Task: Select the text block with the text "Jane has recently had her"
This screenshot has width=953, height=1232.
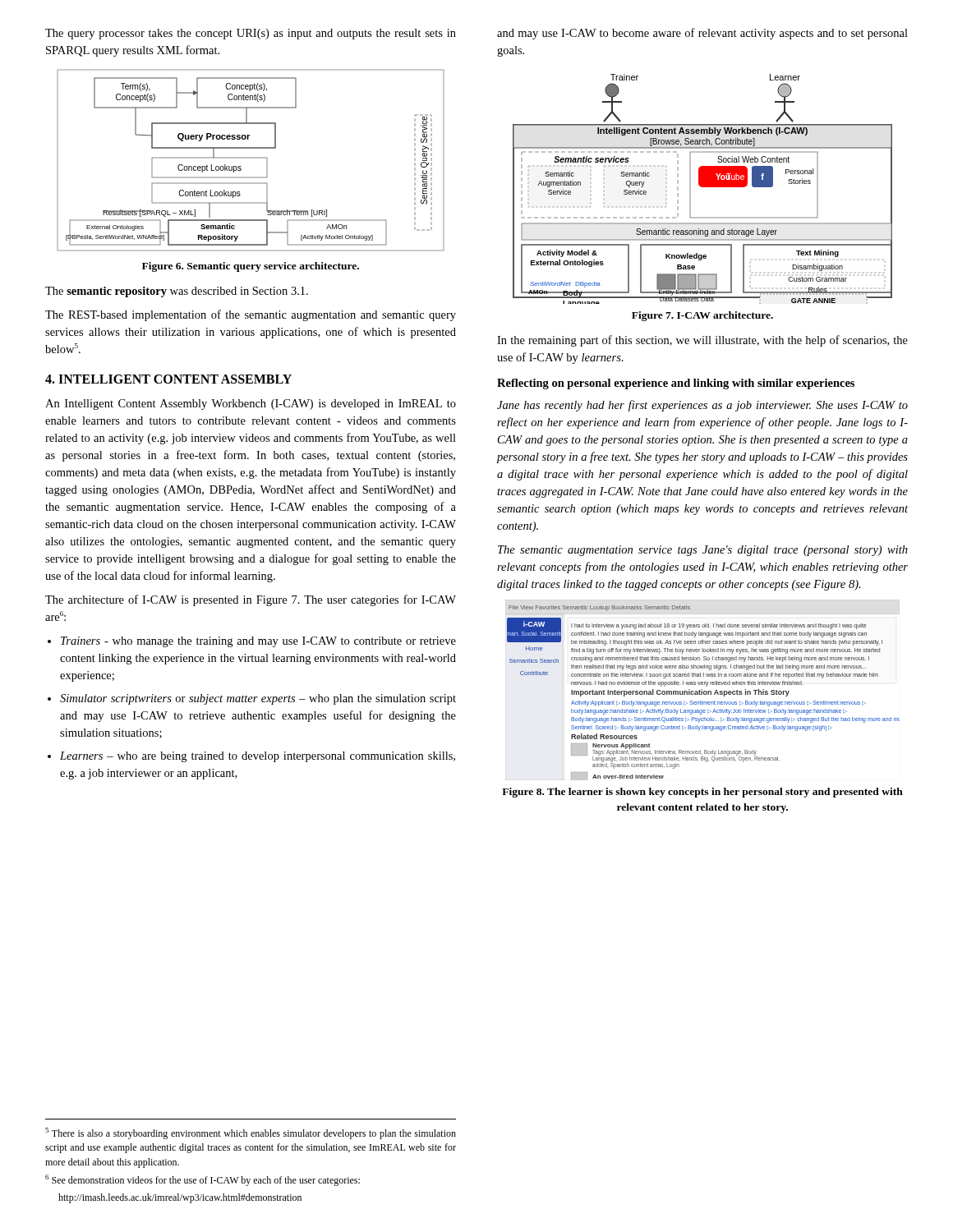Action: click(702, 495)
